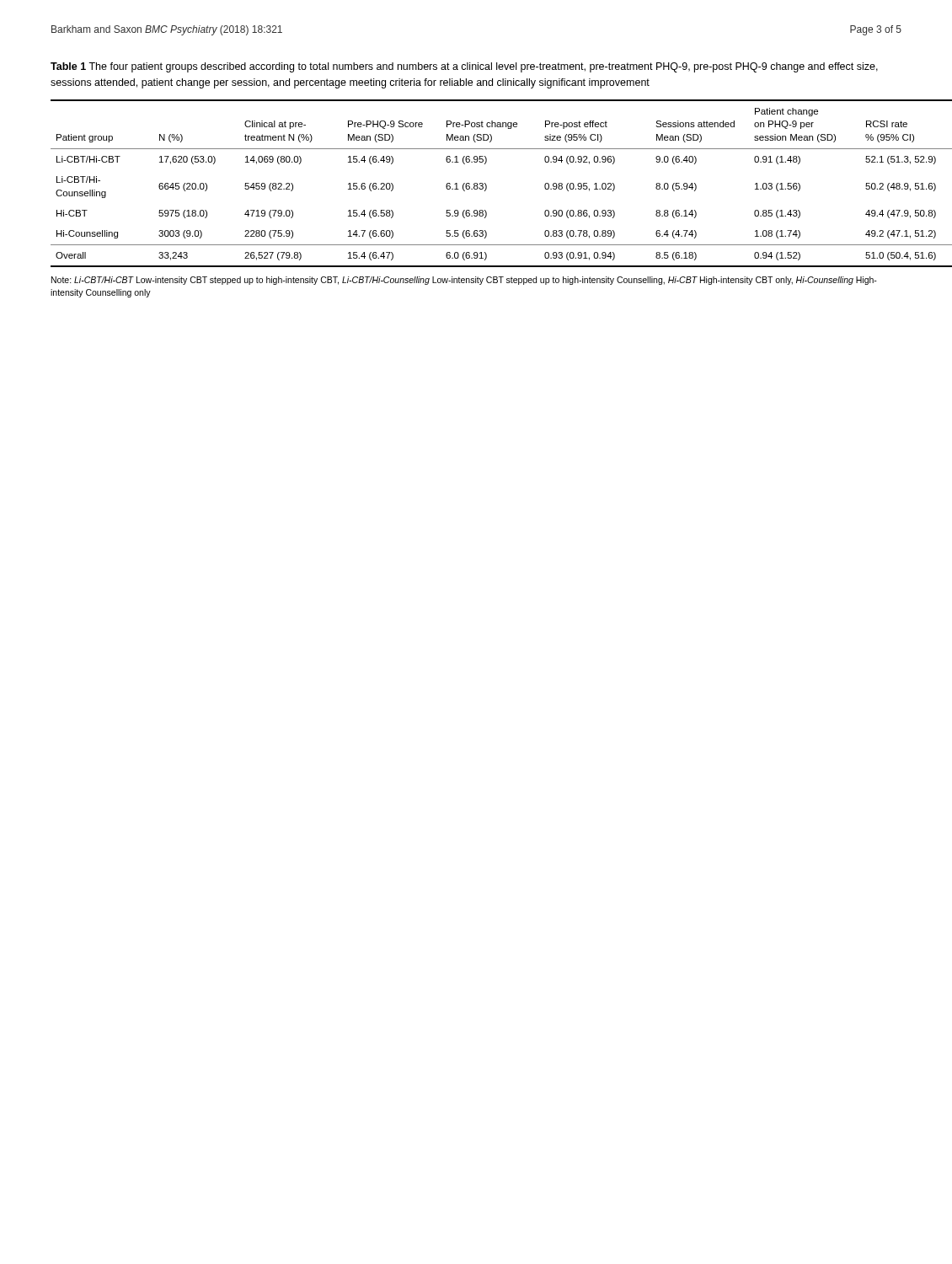This screenshot has height=1264, width=952.
Task: Find the table that mentions "Clinical at pre-"
Action: coord(476,183)
